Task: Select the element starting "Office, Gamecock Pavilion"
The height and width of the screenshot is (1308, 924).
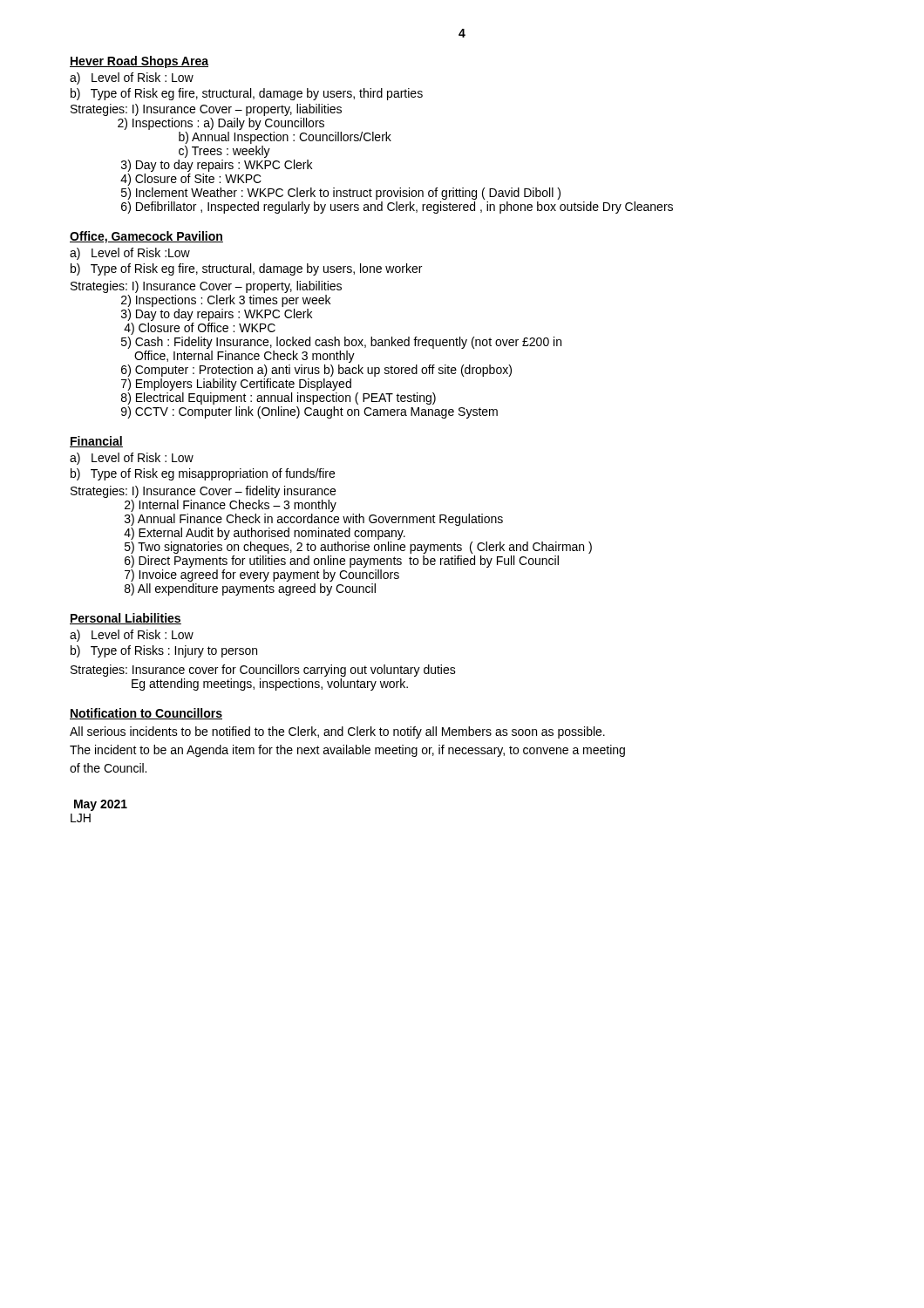Action: tap(146, 236)
